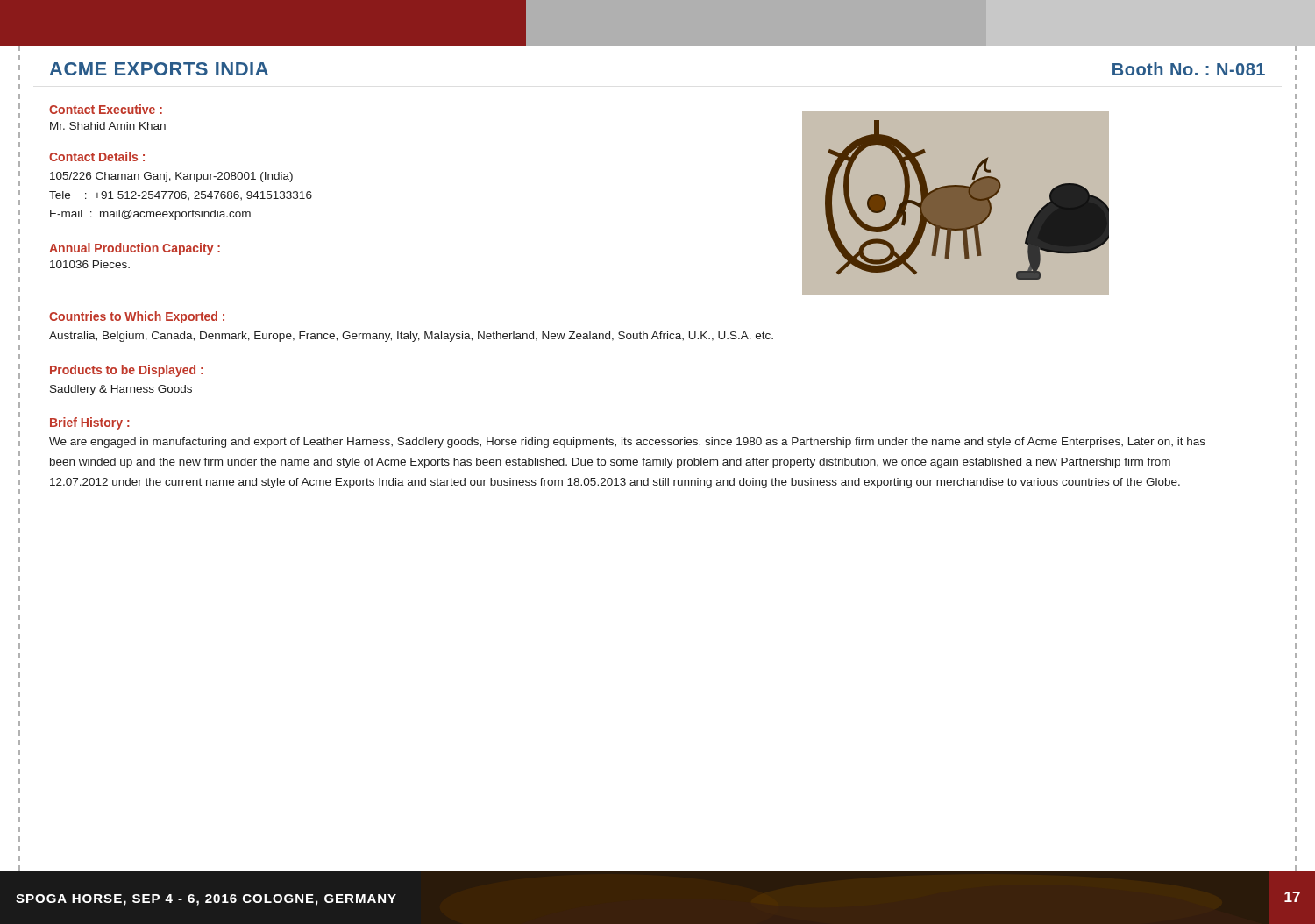Click the passage that begins "We are engaged in"
1315x924 pixels.
point(627,462)
